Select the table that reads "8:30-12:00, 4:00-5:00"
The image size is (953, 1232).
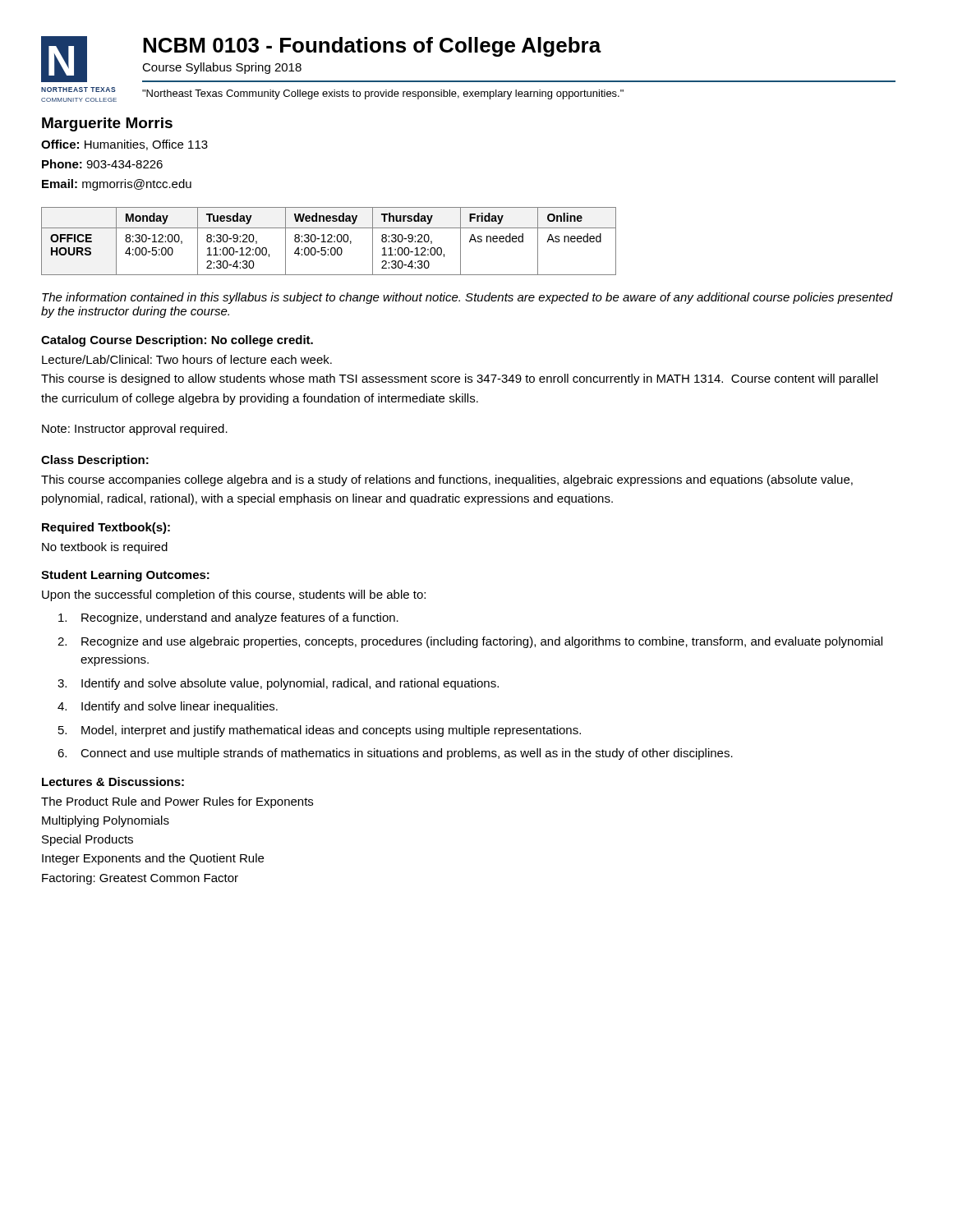click(468, 241)
